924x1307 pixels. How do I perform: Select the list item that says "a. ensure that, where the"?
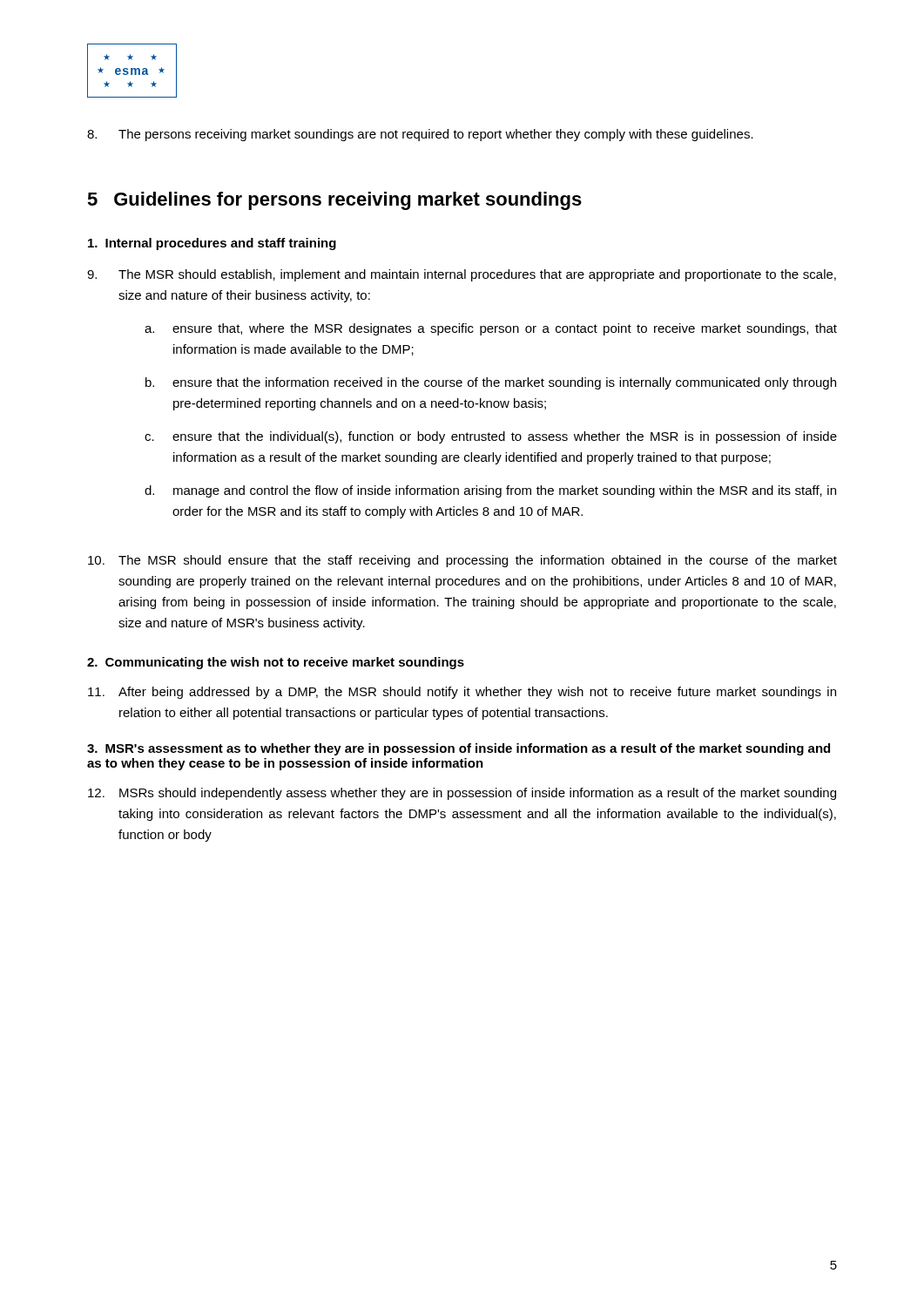[x=491, y=339]
